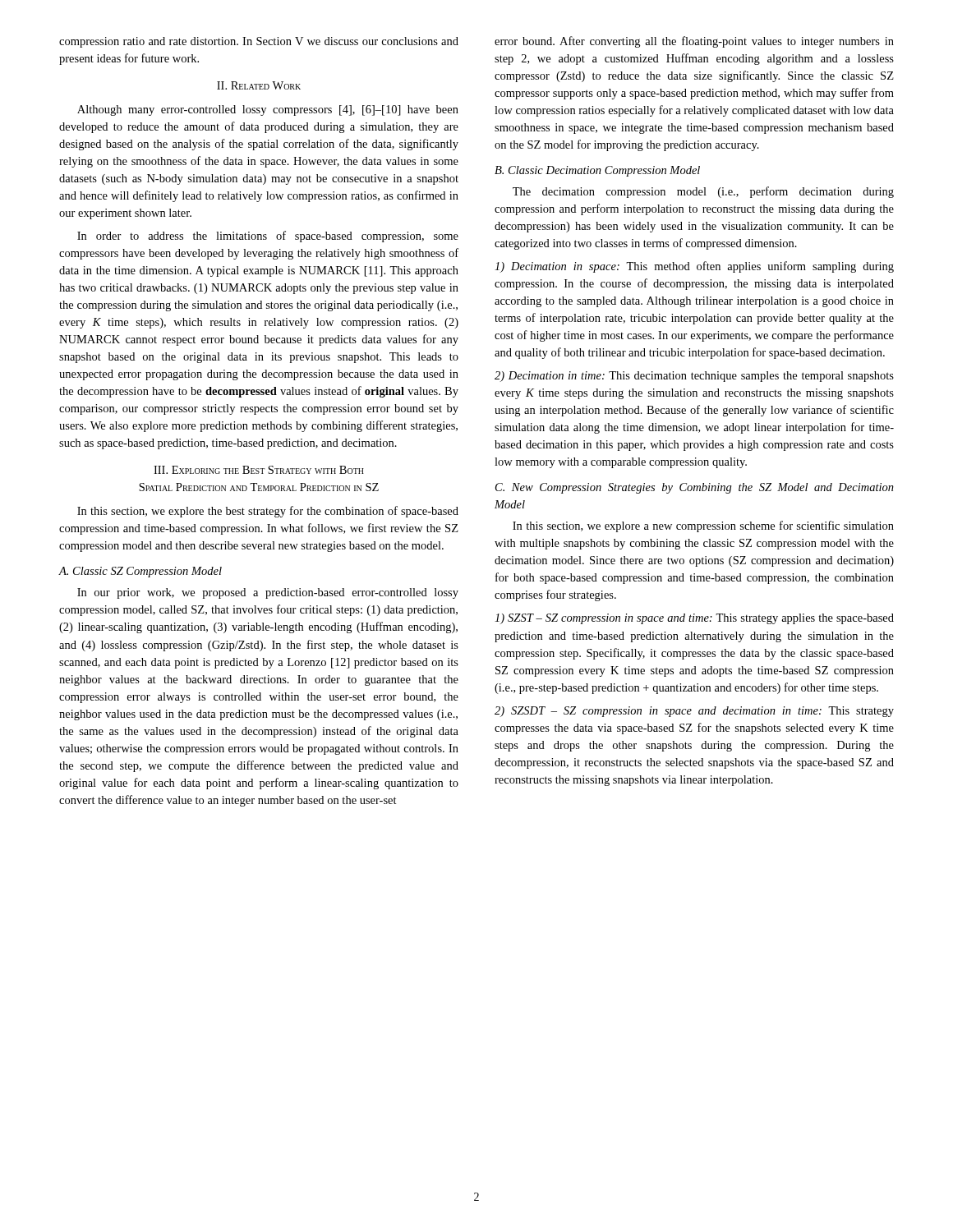
Task: Click on the list item containing "1) SZST – SZ"
Action: tap(694, 653)
